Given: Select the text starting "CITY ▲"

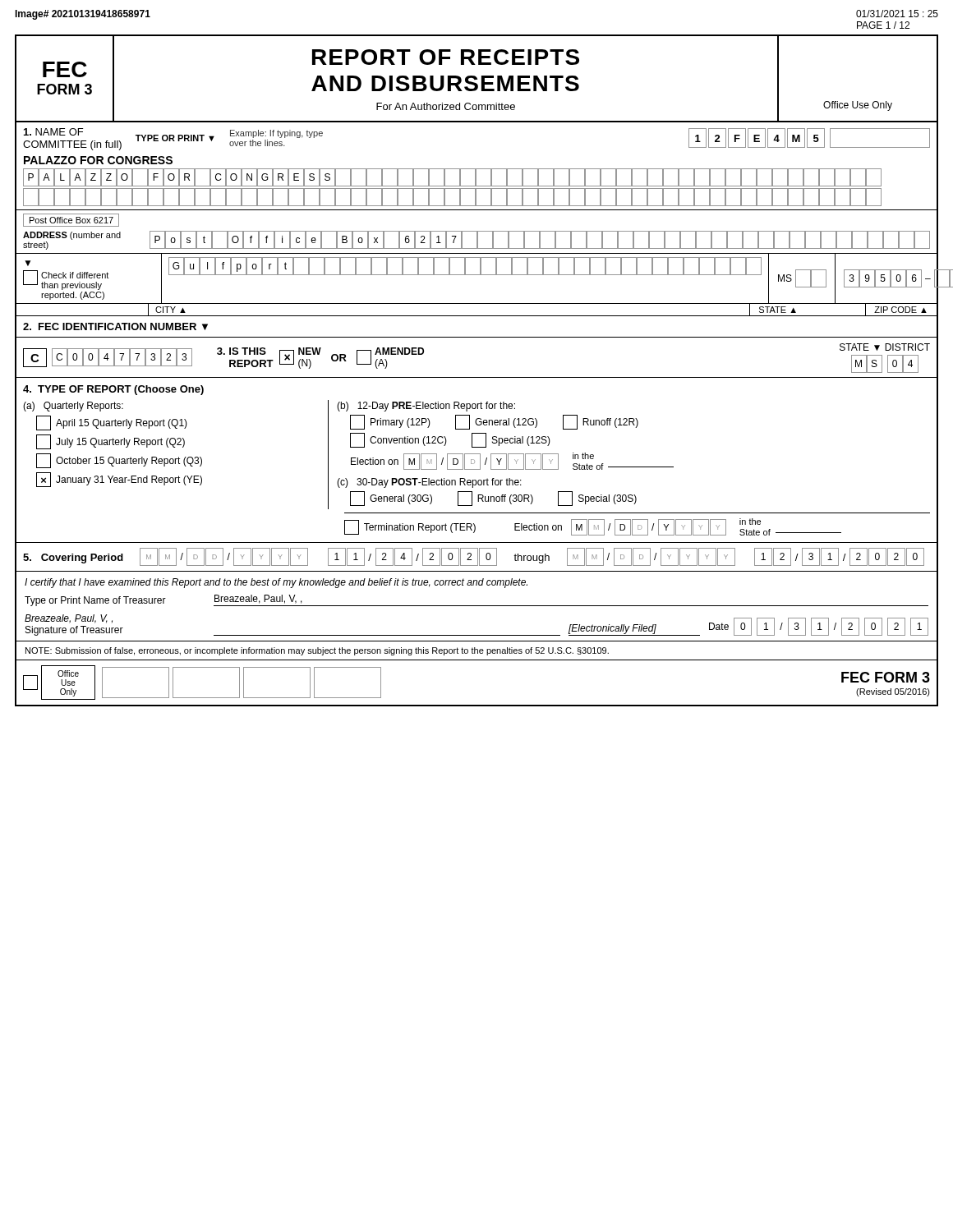Looking at the screenshot, I should pyautogui.click(x=171, y=310).
